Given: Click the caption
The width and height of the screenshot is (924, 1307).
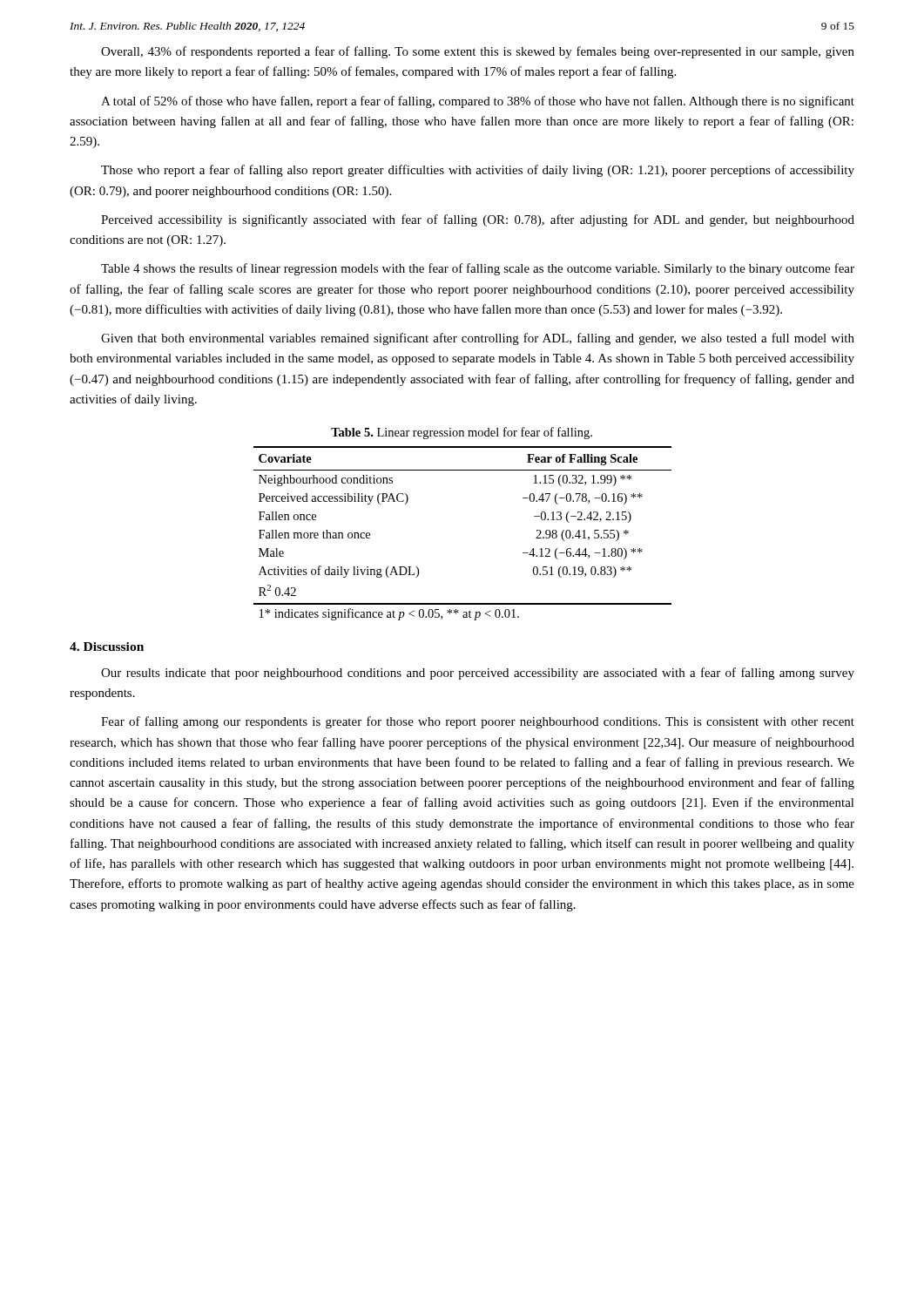Looking at the screenshot, I should [x=462, y=432].
